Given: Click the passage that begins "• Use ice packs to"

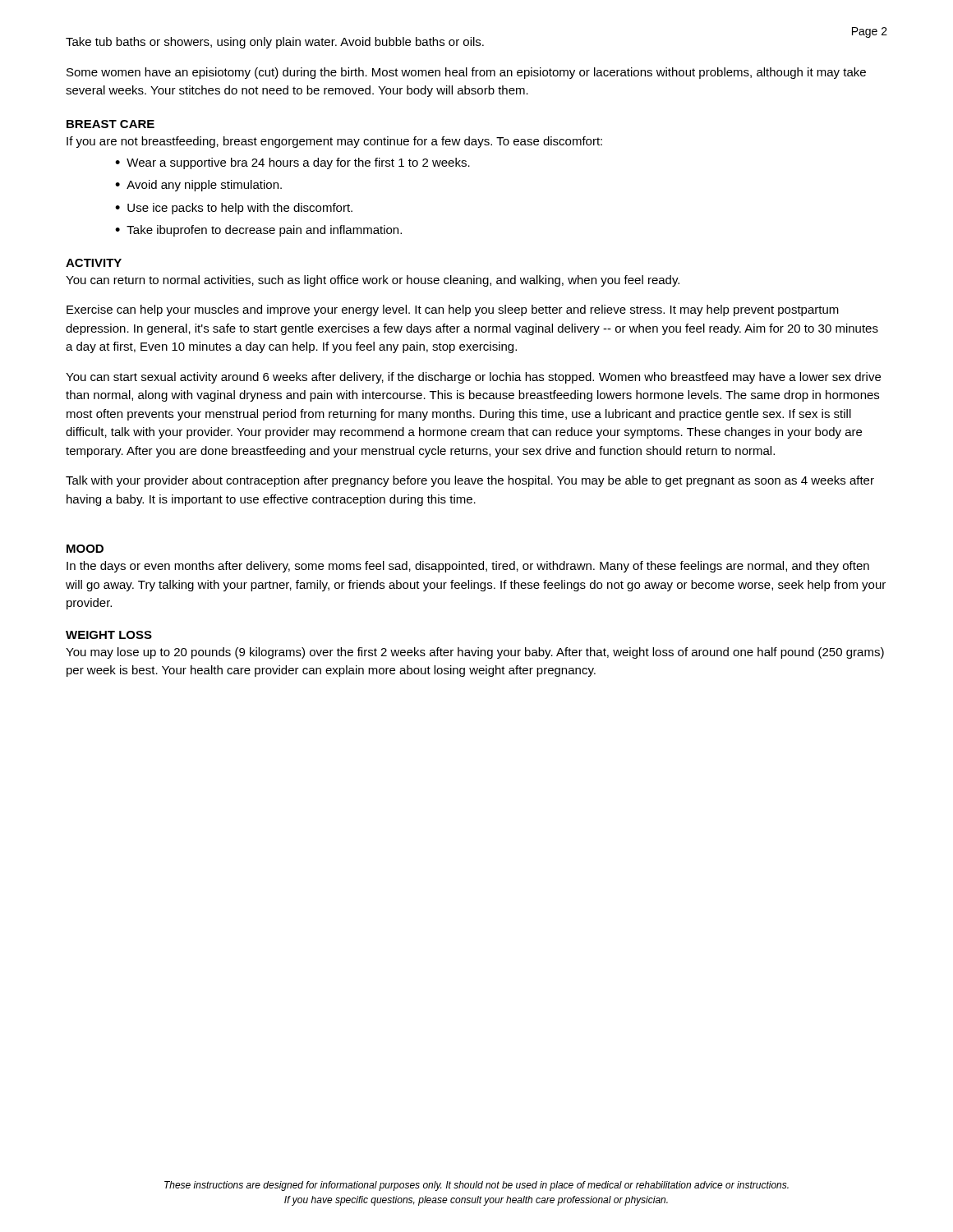Looking at the screenshot, I should click(x=234, y=208).
